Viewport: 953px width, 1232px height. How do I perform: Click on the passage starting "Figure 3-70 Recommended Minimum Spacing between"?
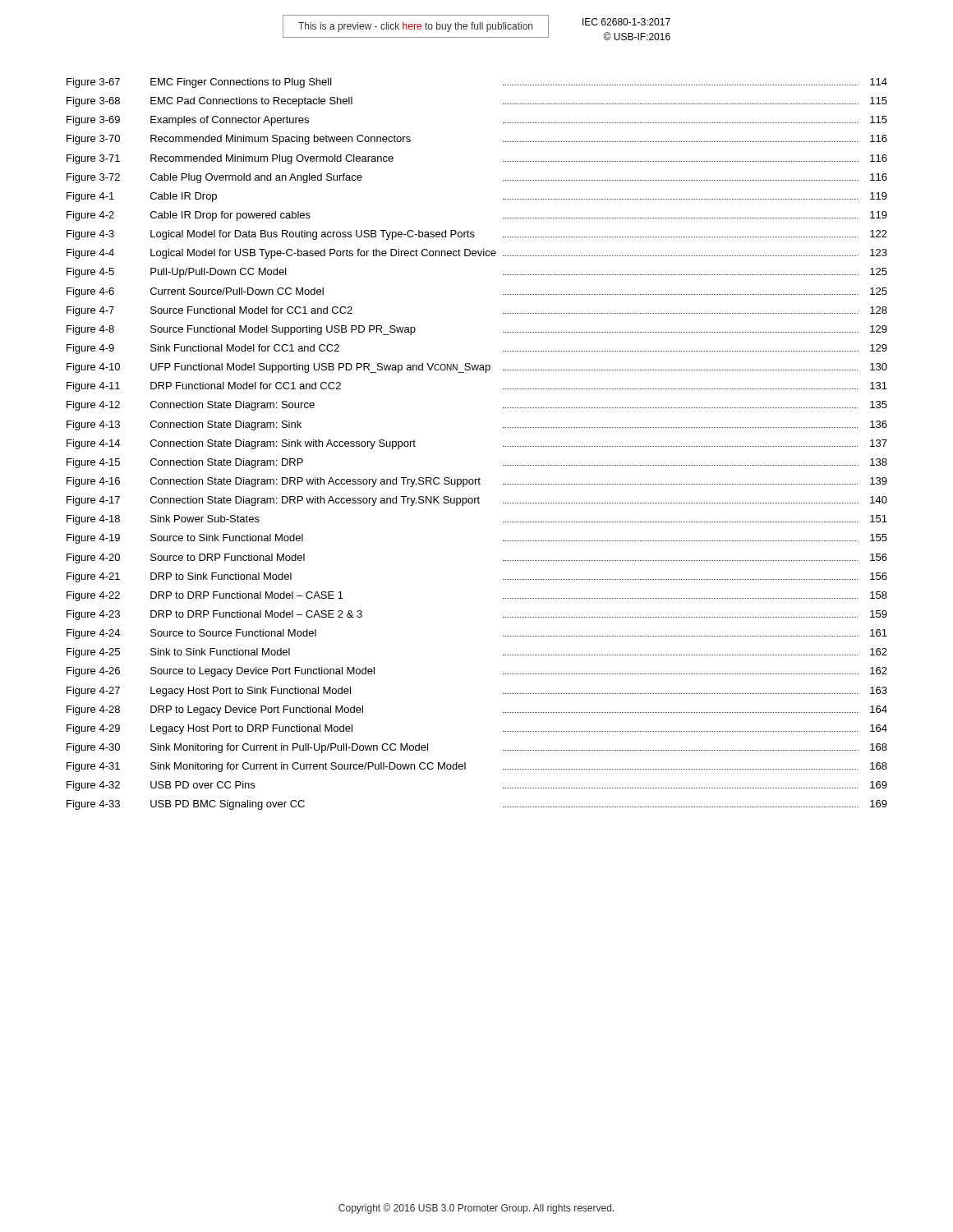pos(91,139)
